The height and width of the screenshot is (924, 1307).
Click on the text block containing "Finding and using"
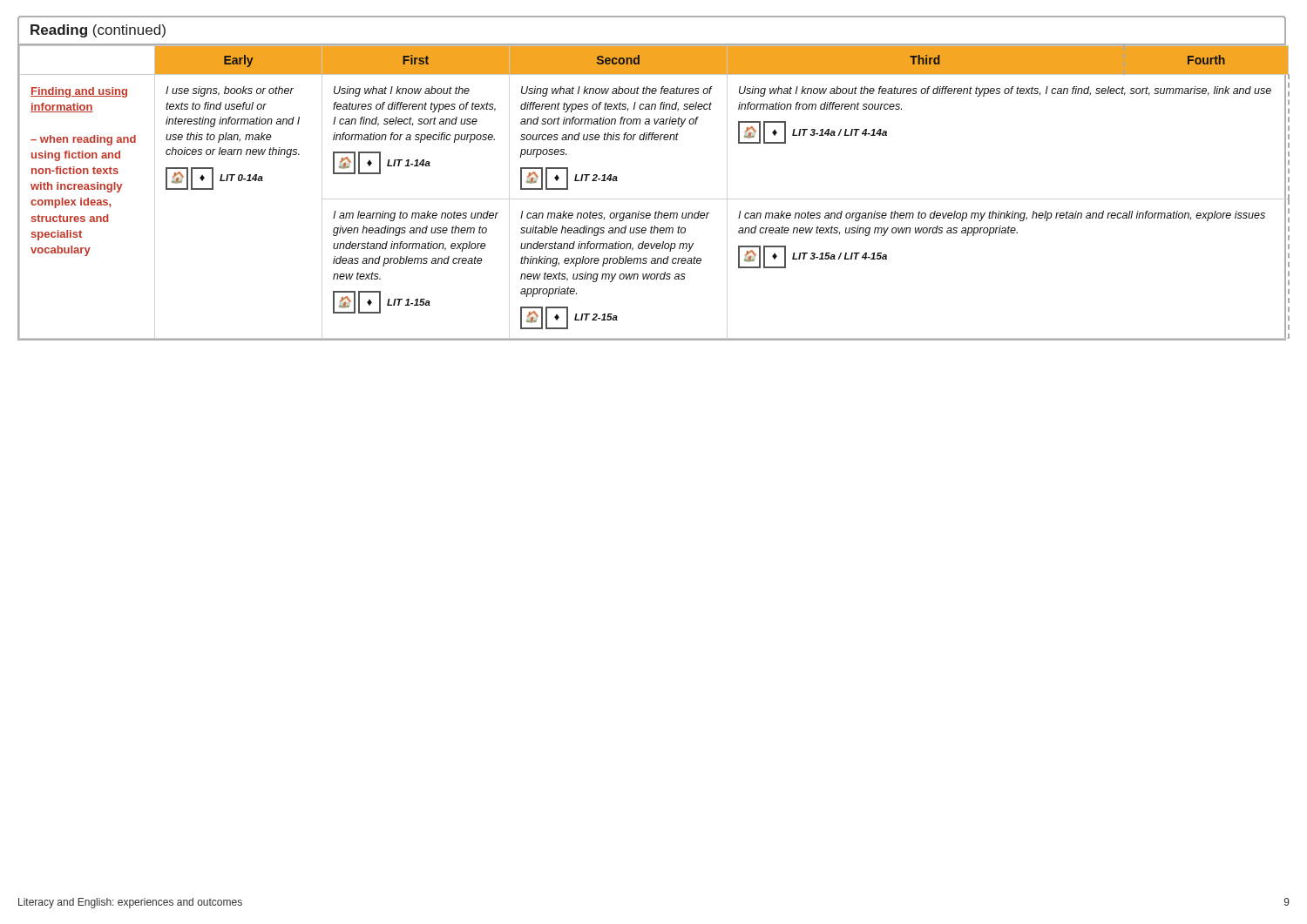[x=83, y=170]
